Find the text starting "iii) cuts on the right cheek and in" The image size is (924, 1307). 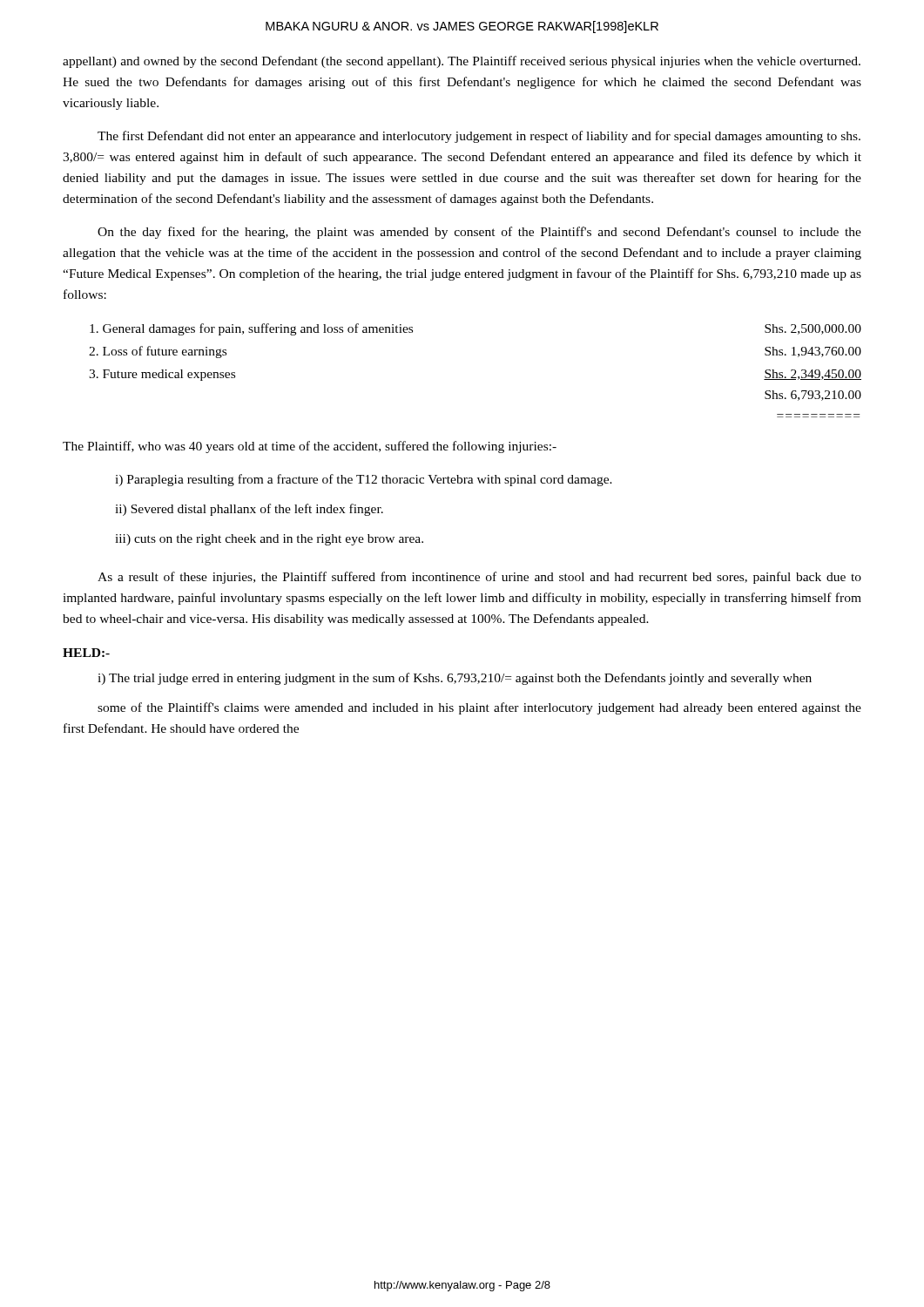[270, 538]
